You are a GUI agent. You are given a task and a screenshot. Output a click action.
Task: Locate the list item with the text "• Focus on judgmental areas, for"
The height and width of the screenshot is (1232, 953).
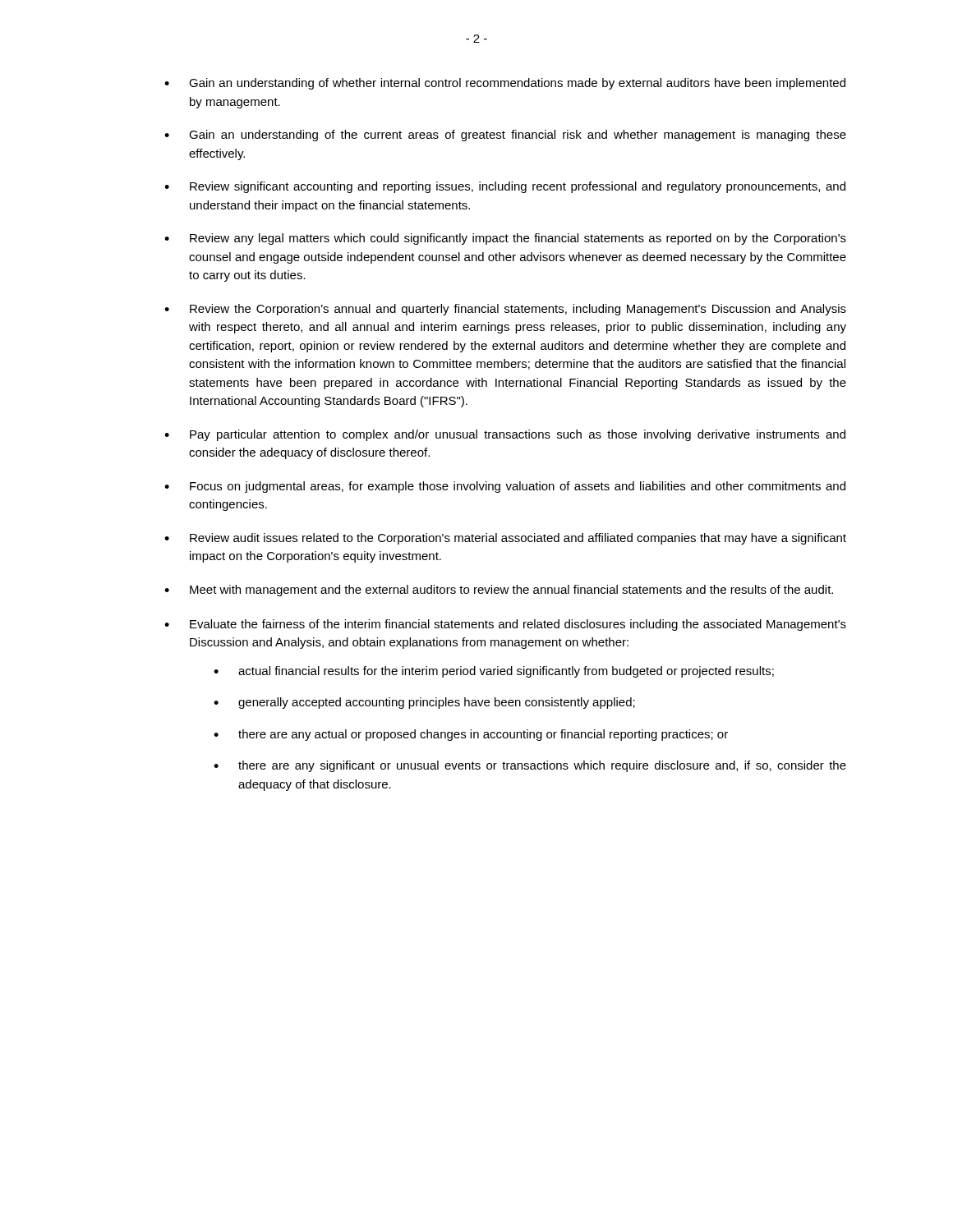point(505,495)
